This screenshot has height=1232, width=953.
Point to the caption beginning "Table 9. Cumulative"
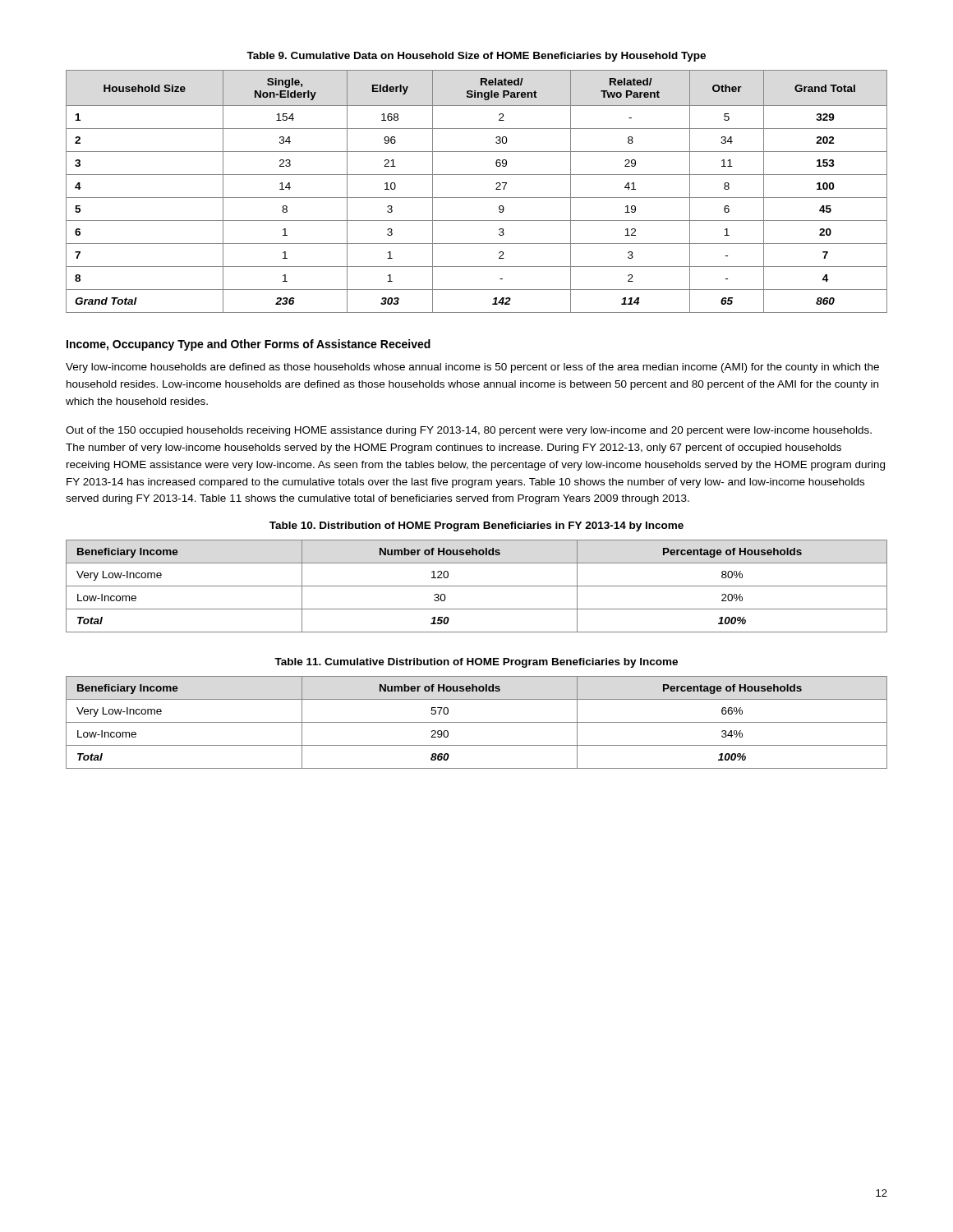(476, 55)
